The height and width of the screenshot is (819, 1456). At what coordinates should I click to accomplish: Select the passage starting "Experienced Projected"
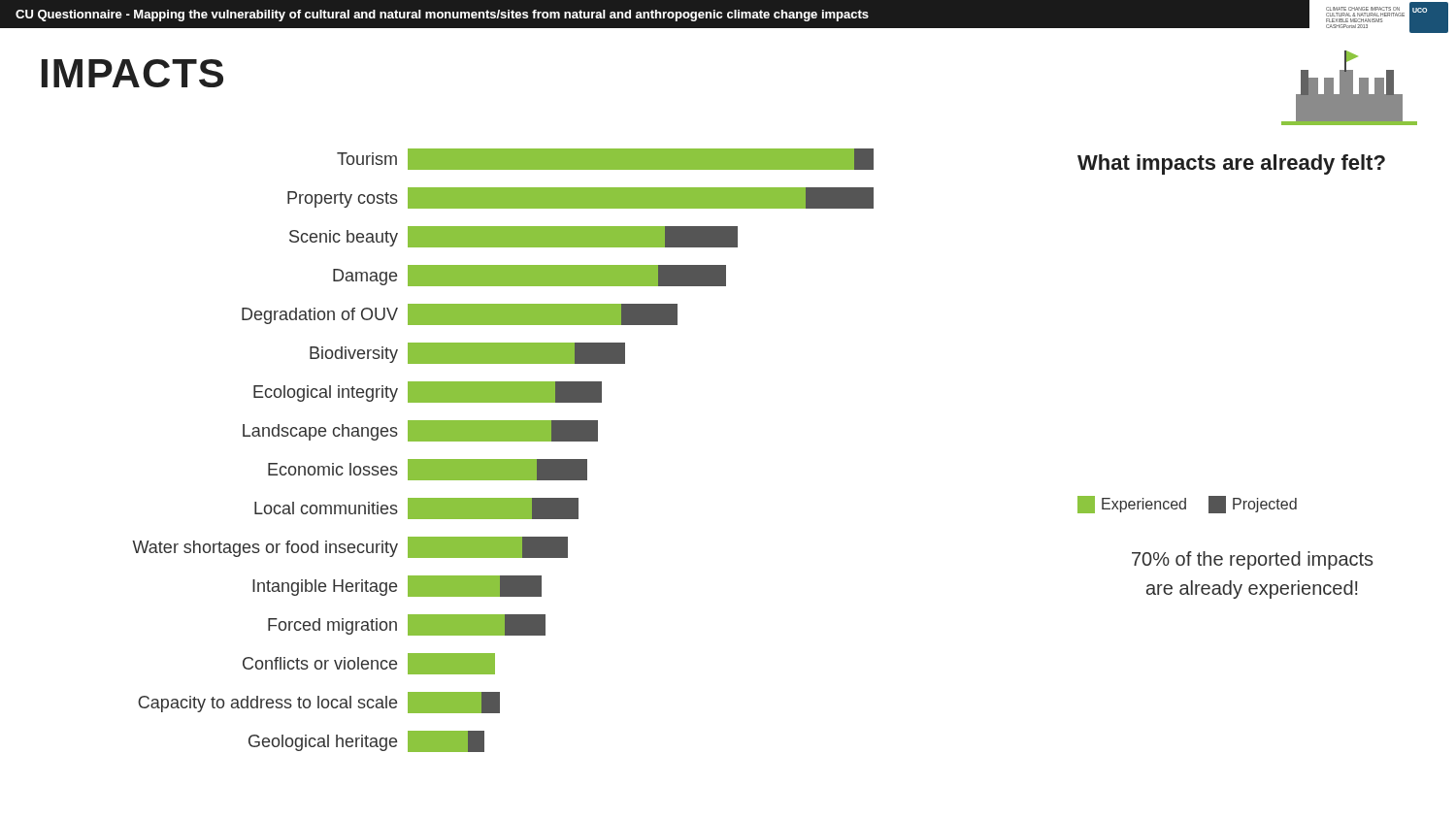pyautogui.click(x=1187, y=505)
